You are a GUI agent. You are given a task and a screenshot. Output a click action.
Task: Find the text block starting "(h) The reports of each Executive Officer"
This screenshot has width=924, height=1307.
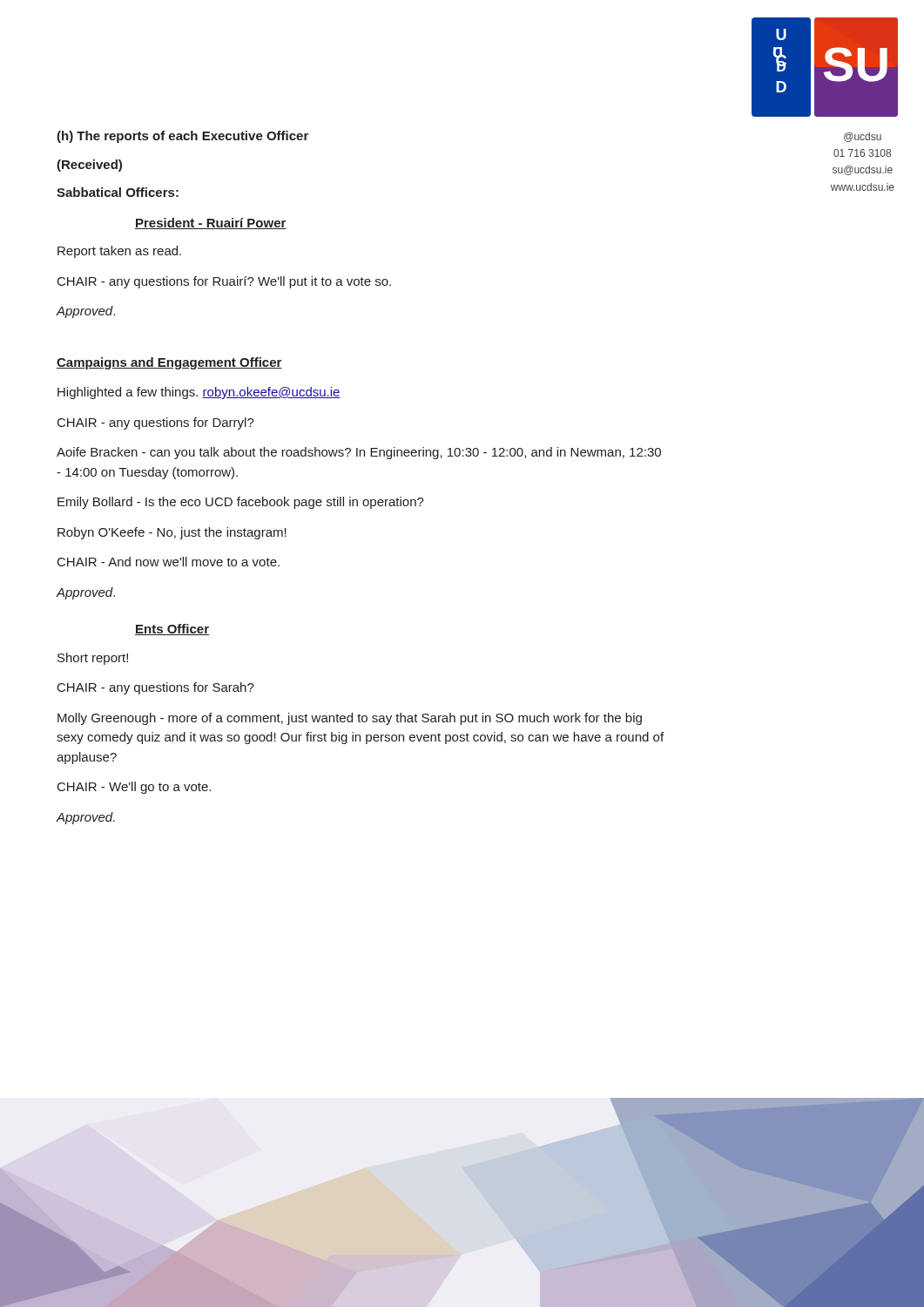(x=182, y=137)
